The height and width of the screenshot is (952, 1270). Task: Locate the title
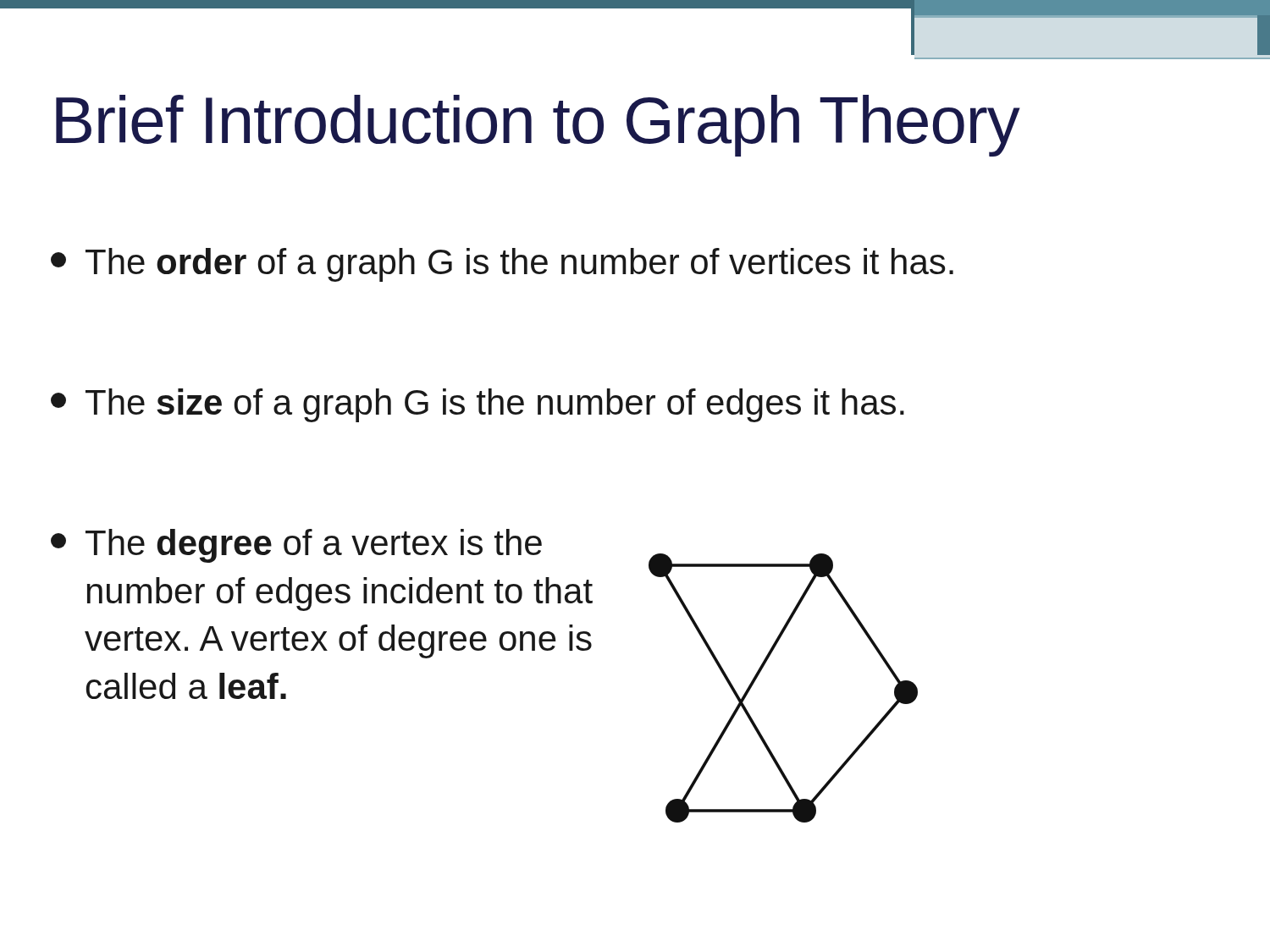tap(635, 121)
